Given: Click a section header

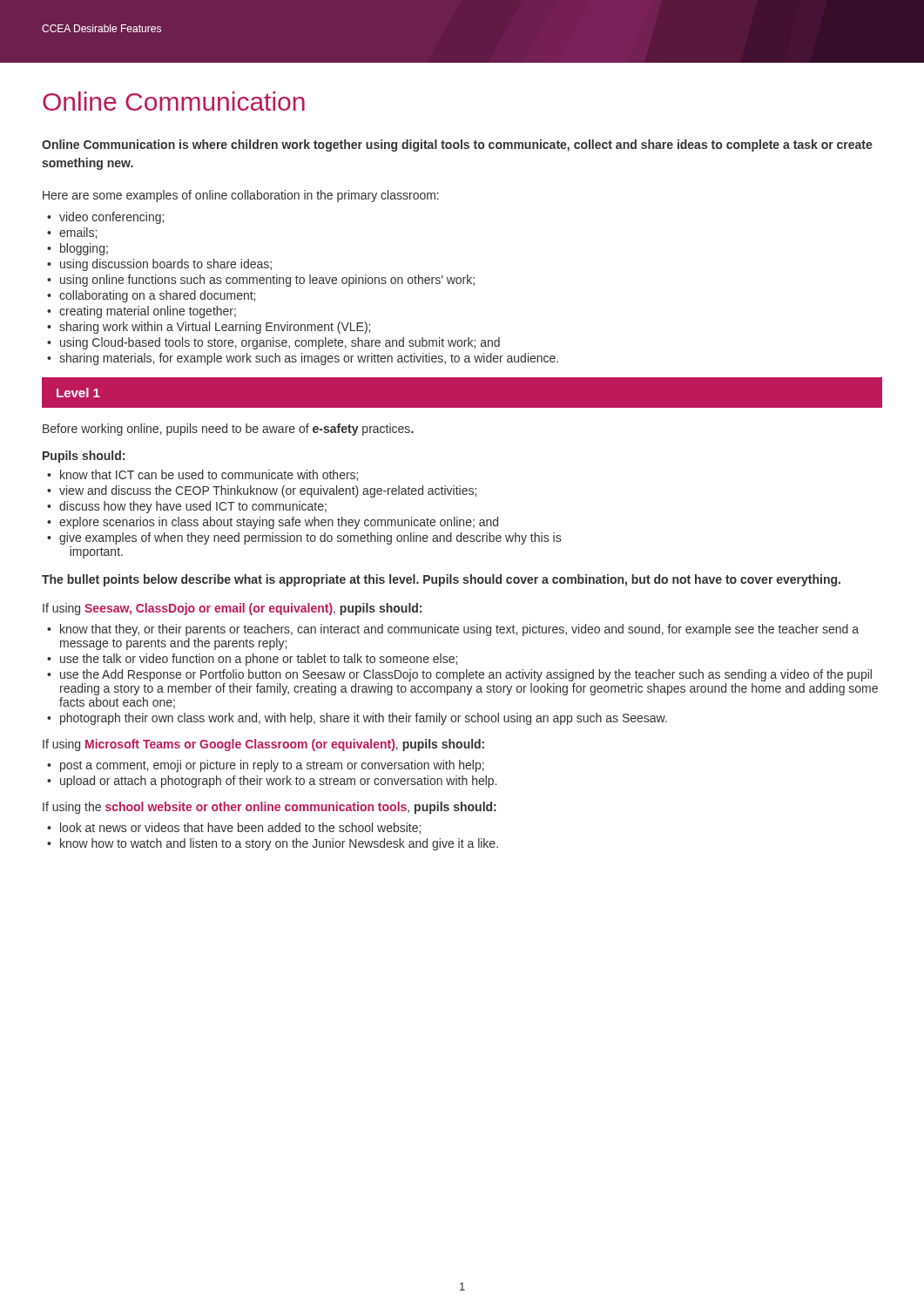Looking at the screenshot, I should (78, 393).
